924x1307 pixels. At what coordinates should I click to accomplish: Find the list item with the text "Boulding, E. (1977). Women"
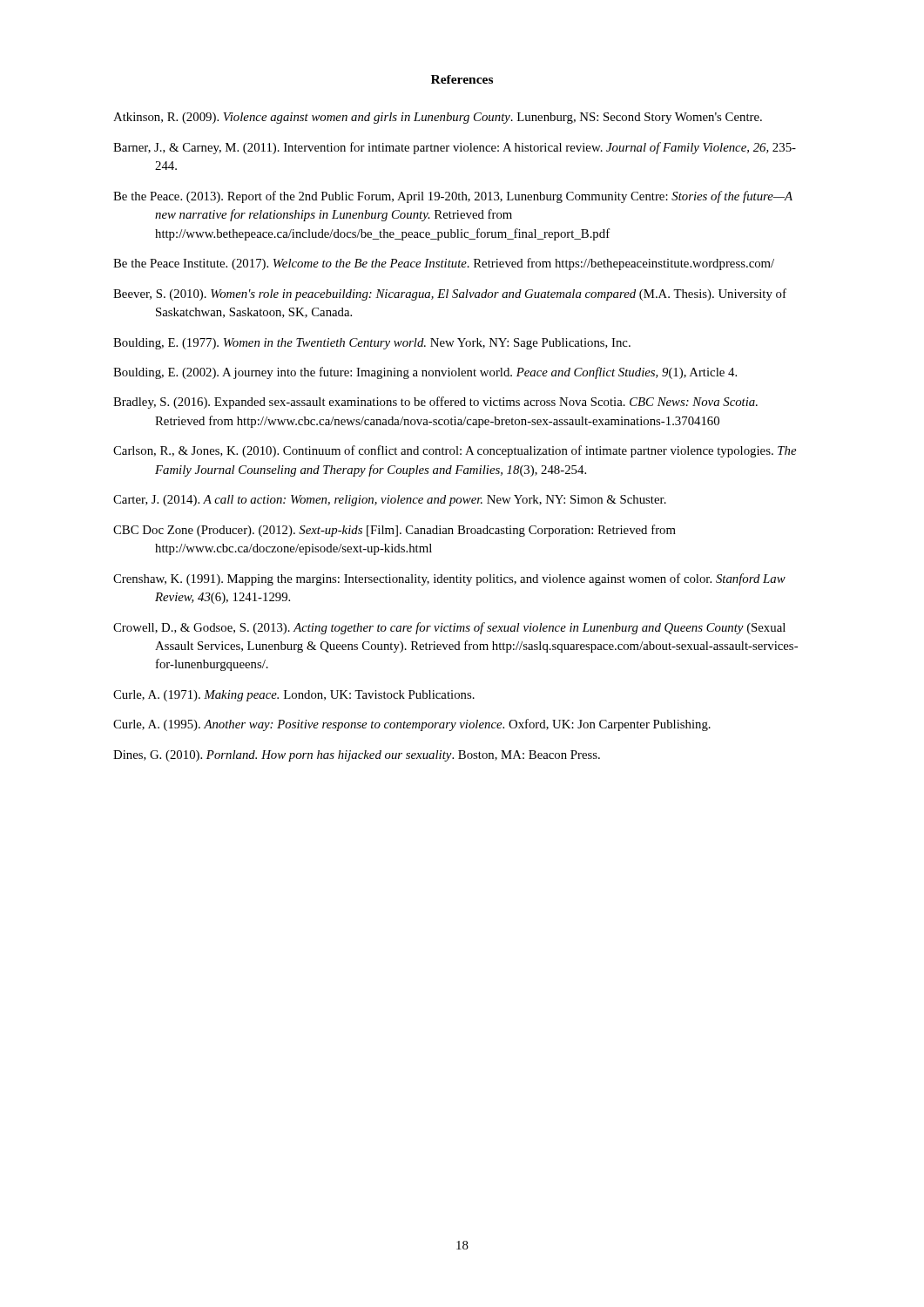coord(372,343)
